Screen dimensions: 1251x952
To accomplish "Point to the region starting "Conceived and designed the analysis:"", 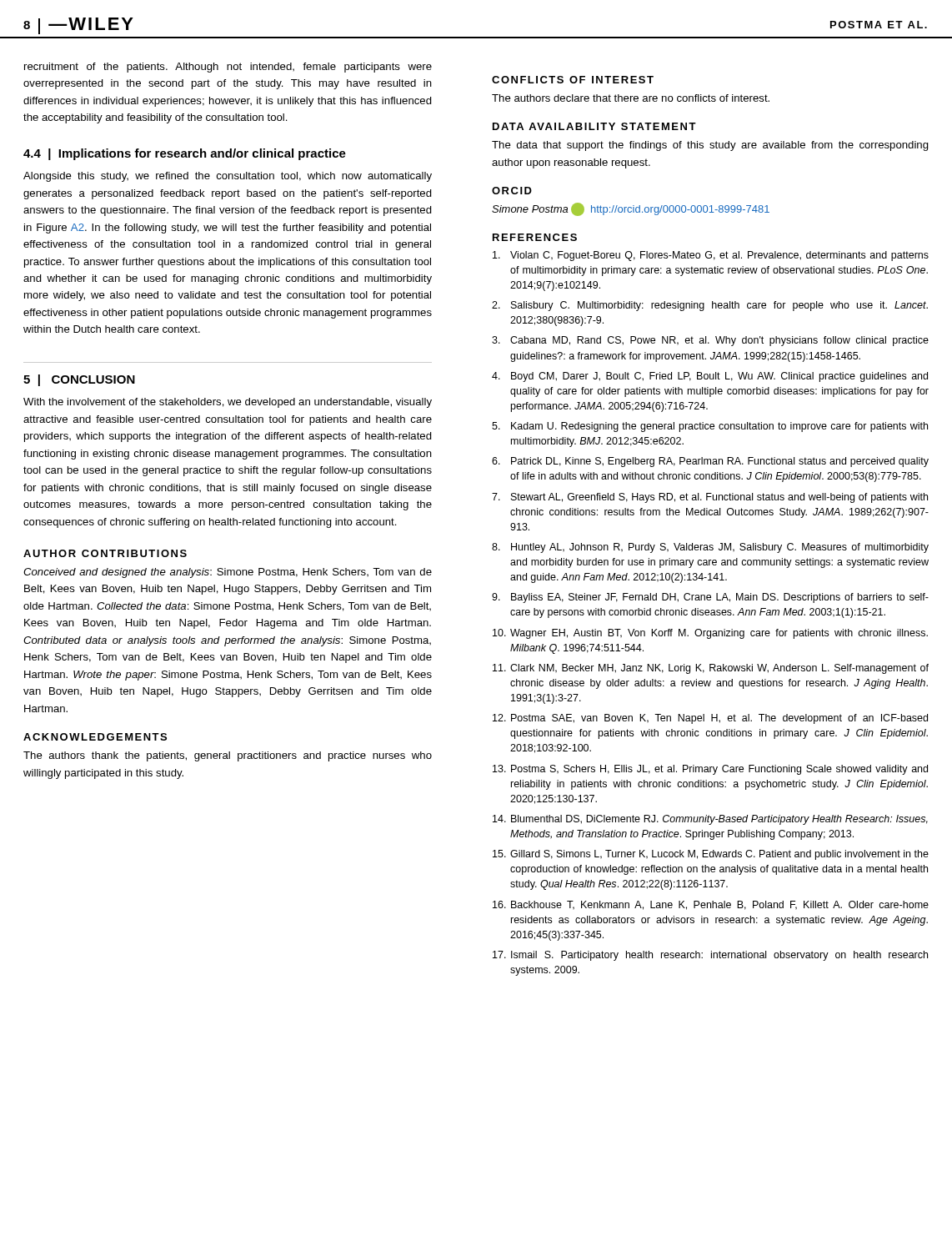I will [228, 640].
